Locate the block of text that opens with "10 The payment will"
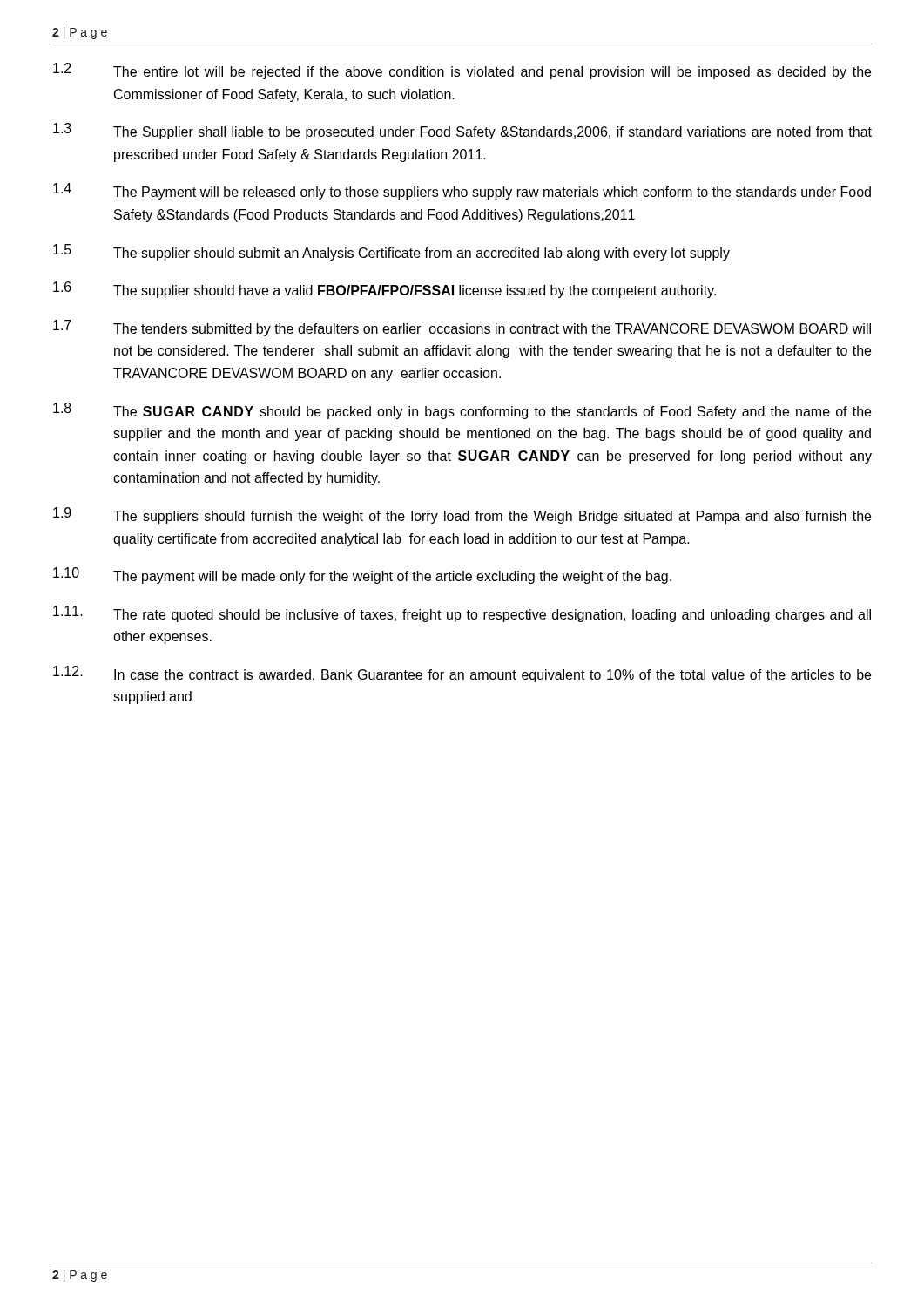 462,577
